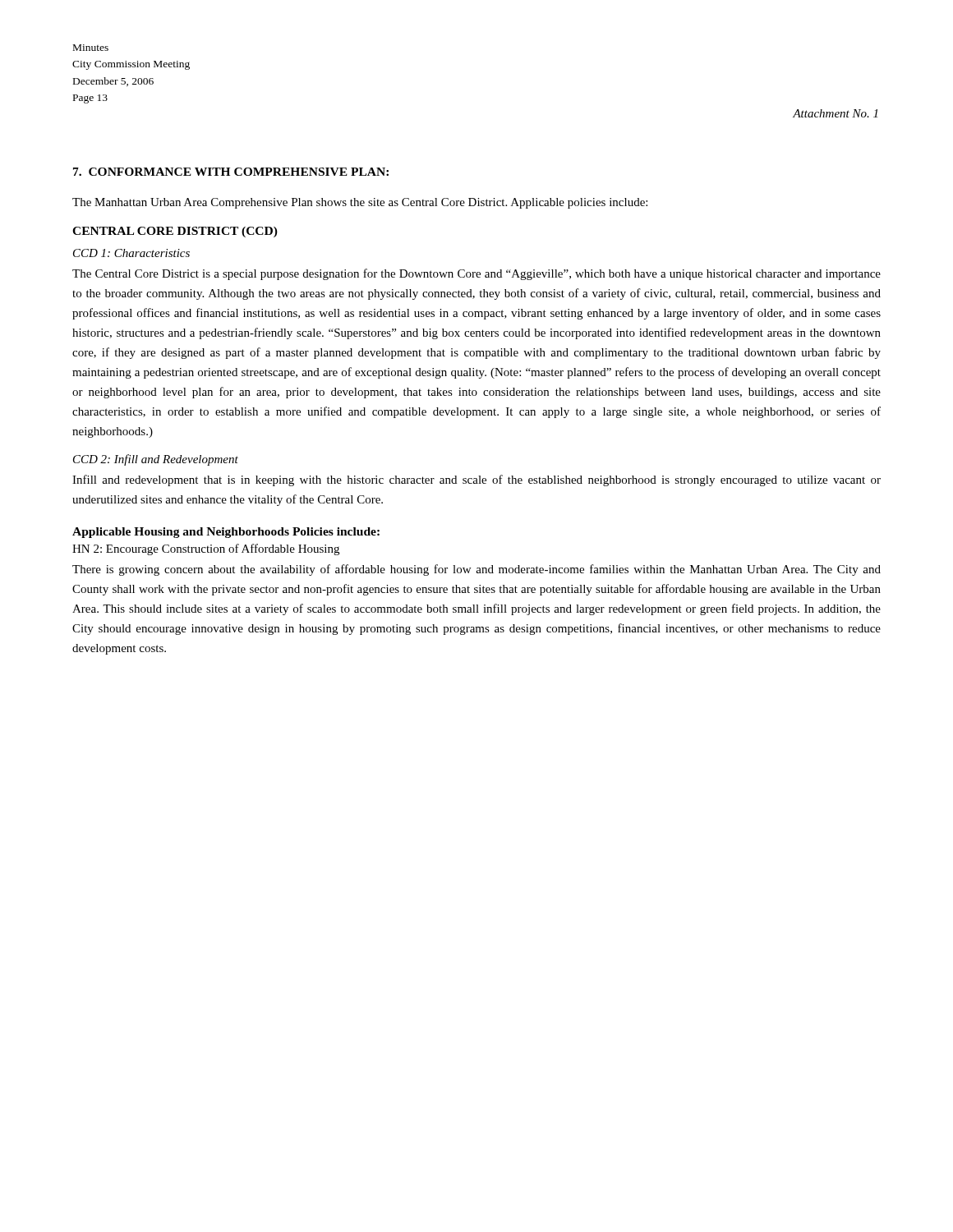This screenshot has width=953, height=1232.
Task: Select the section header with the text "7. CONFORMANCE WITH COMPREHENSIVE"
Action: 231,171
